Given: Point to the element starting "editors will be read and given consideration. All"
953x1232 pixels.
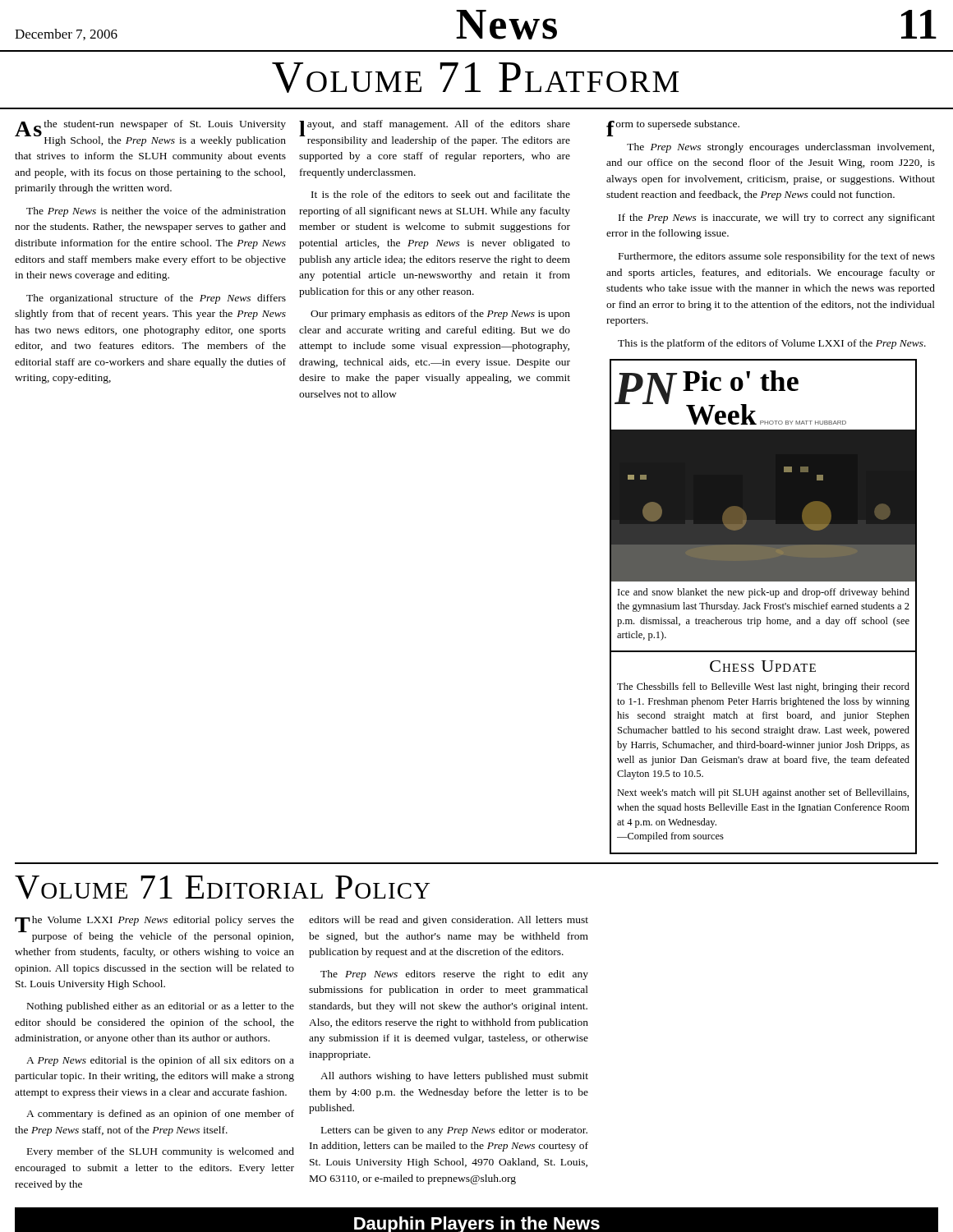Looking at the screenshot, I should 449,1049.
